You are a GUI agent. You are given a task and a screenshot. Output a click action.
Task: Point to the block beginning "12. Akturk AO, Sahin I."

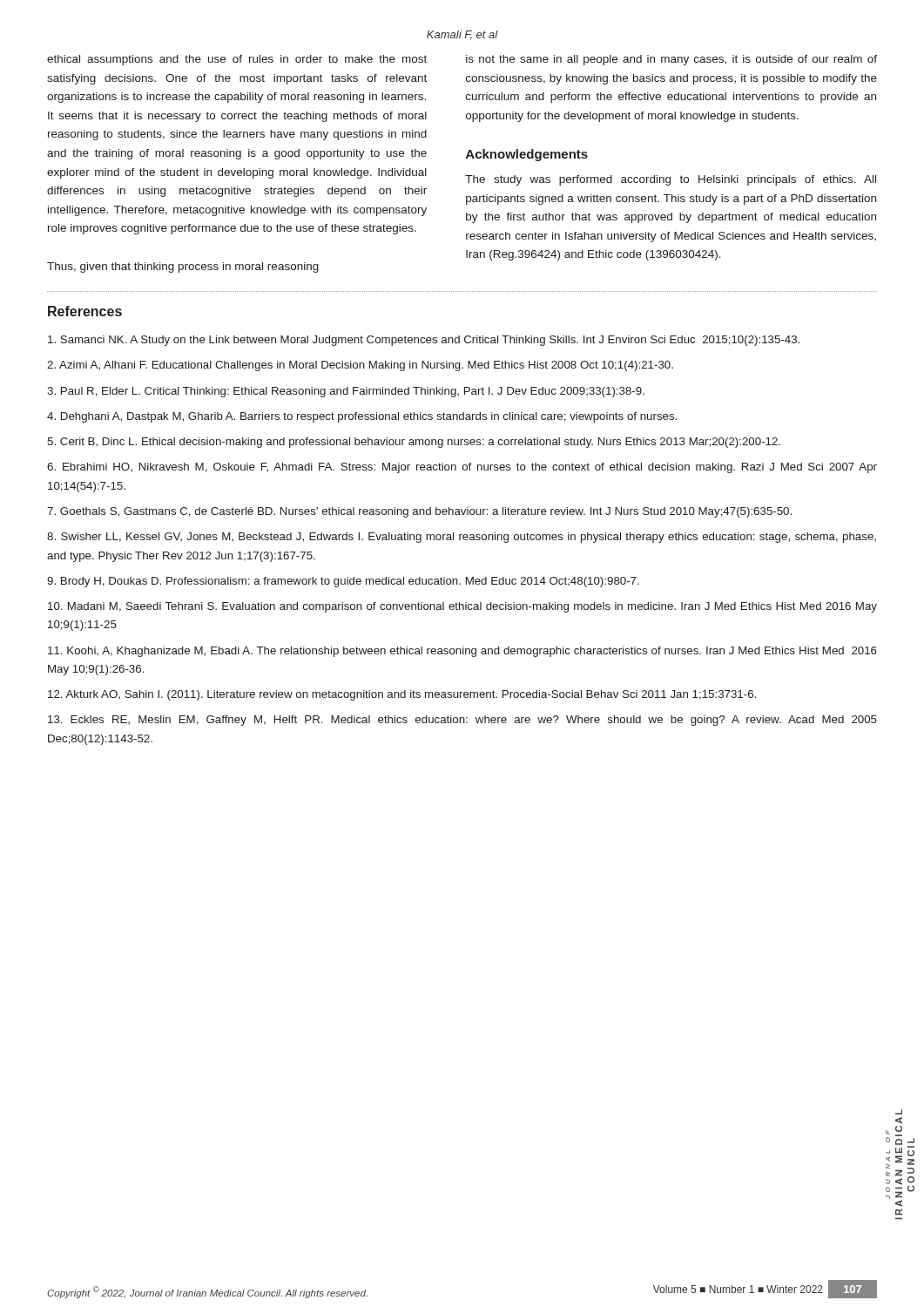(402, 694)
